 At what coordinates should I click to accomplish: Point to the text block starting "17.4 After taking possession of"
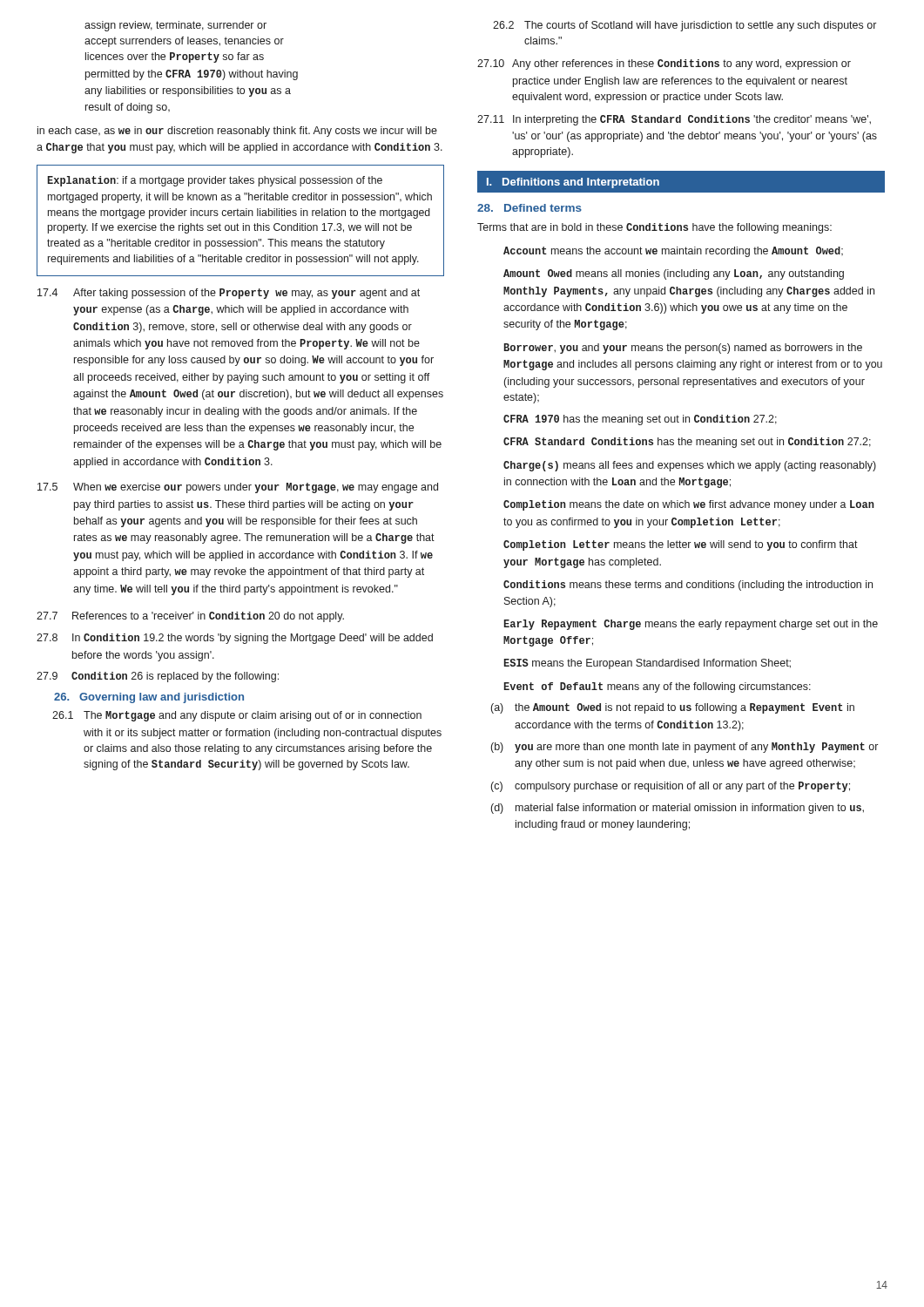[240, 378]
